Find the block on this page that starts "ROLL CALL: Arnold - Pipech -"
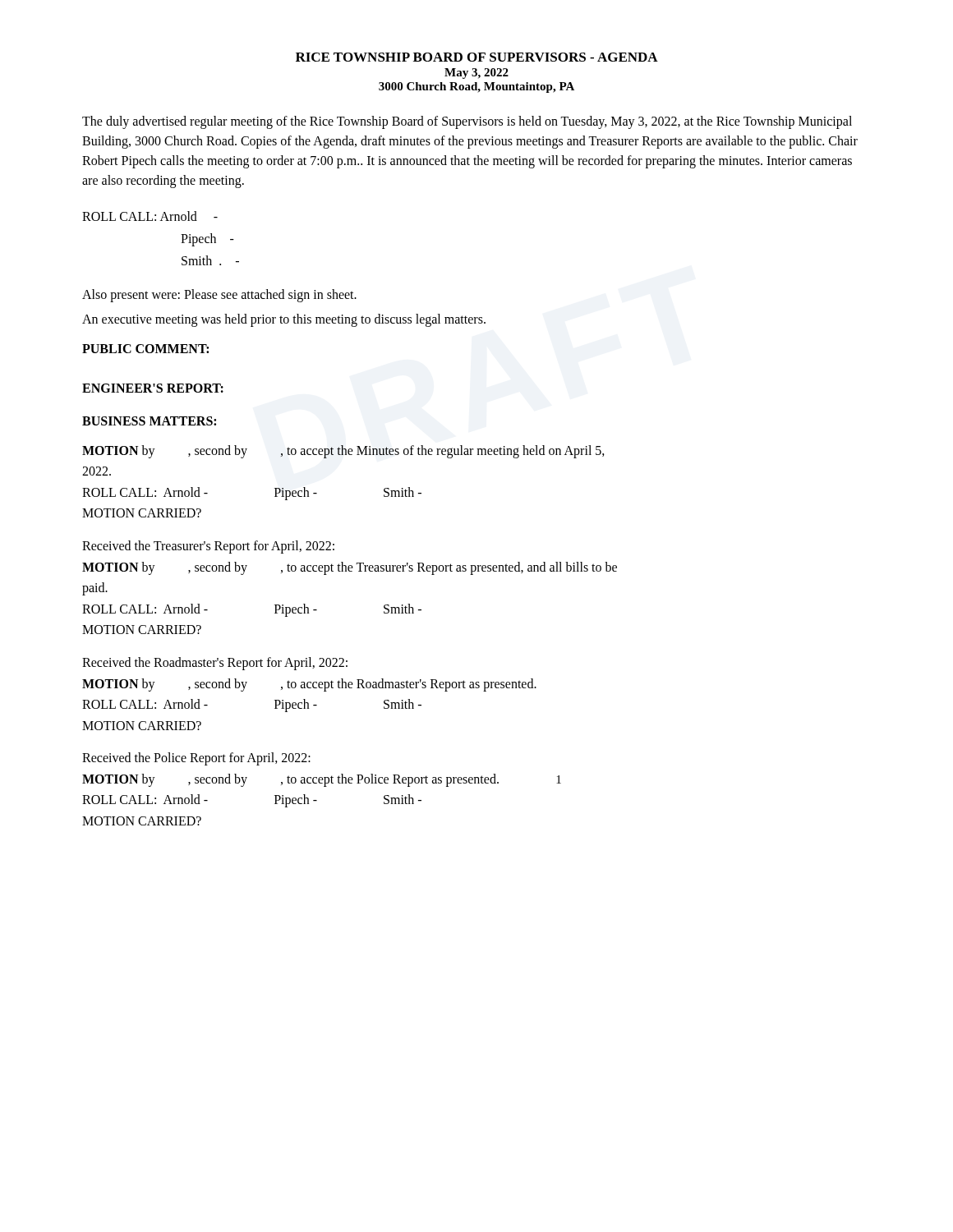The width and height of the screenshot is (953, 1232). click(x=150, y=216)
